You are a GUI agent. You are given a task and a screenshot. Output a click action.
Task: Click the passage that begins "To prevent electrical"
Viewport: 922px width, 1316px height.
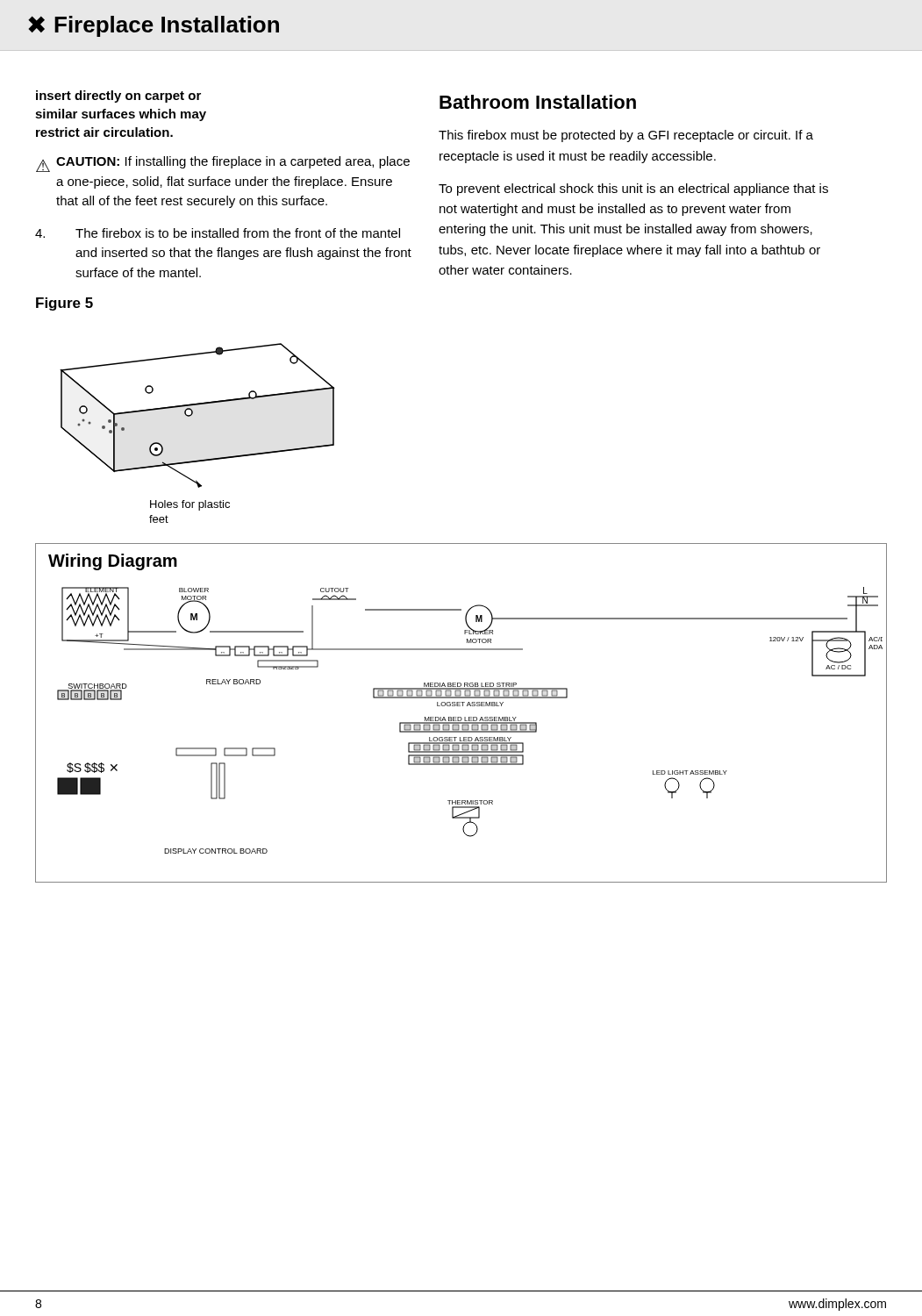point(634,229)
